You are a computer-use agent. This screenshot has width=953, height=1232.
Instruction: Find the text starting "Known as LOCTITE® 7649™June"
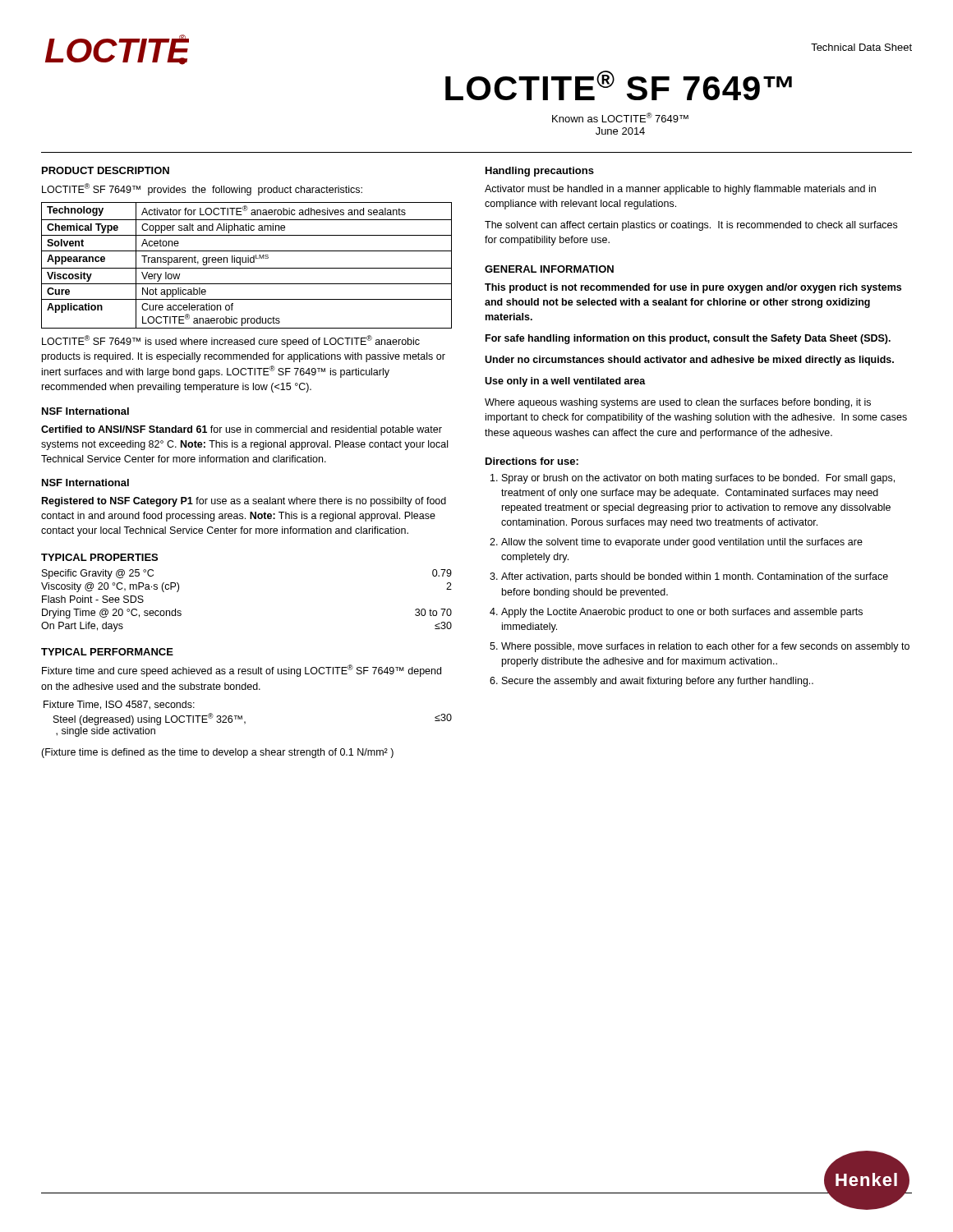click(x=620, y=125)
